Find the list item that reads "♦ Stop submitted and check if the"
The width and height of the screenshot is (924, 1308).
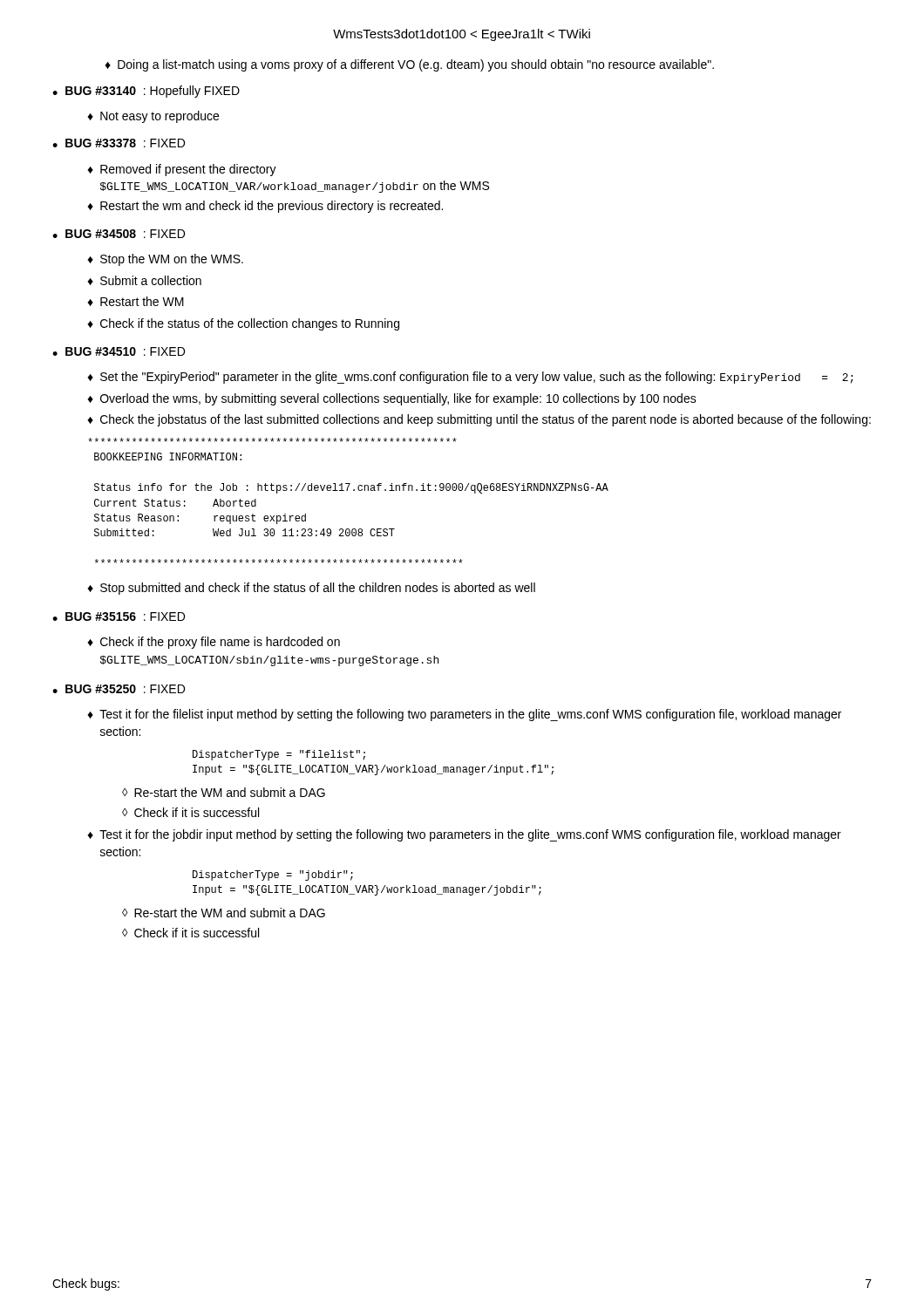(479, 588)
